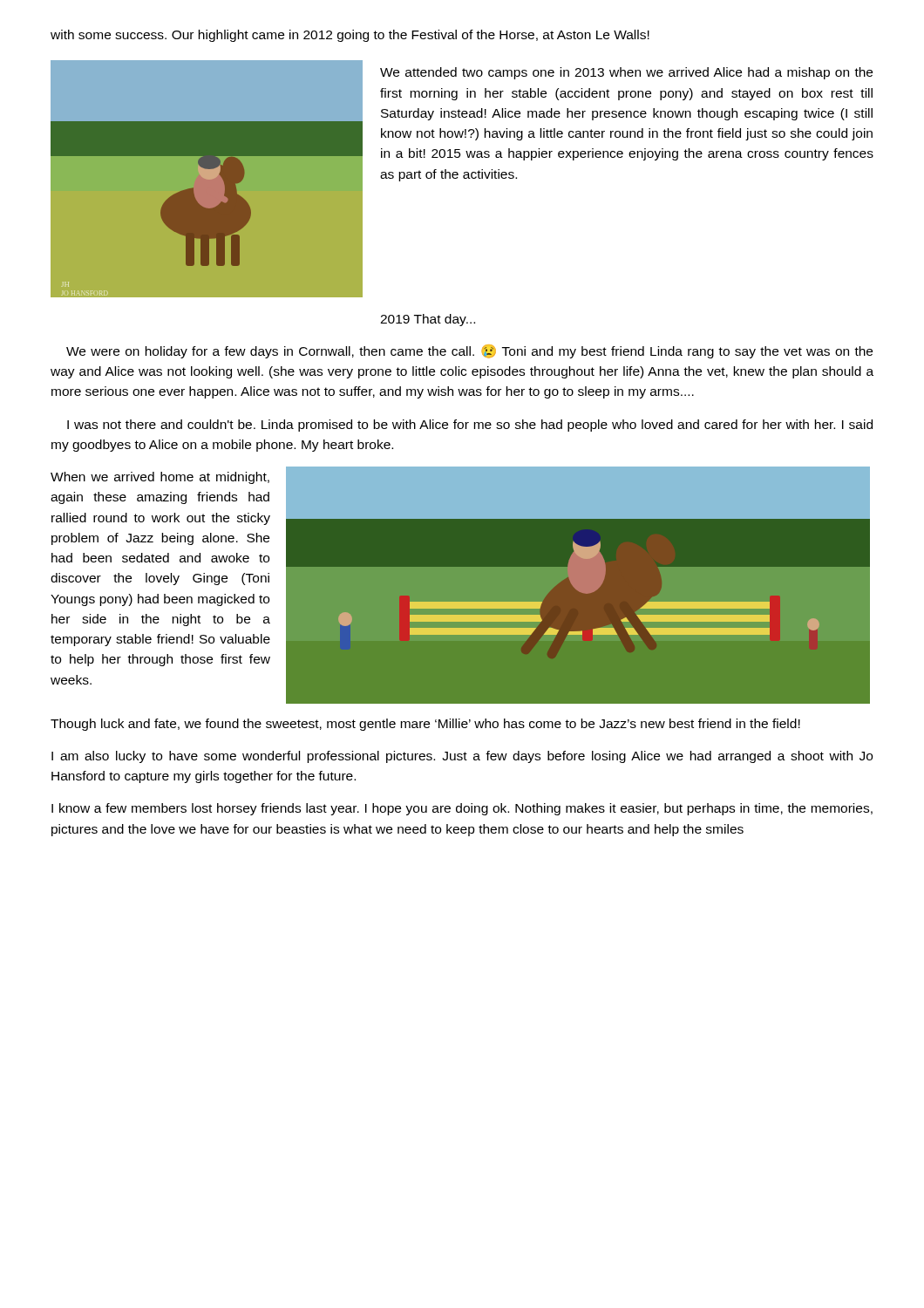924x1308 pixels.
Task: Click where it says "2019 That day..."
Action: point(428,318)
